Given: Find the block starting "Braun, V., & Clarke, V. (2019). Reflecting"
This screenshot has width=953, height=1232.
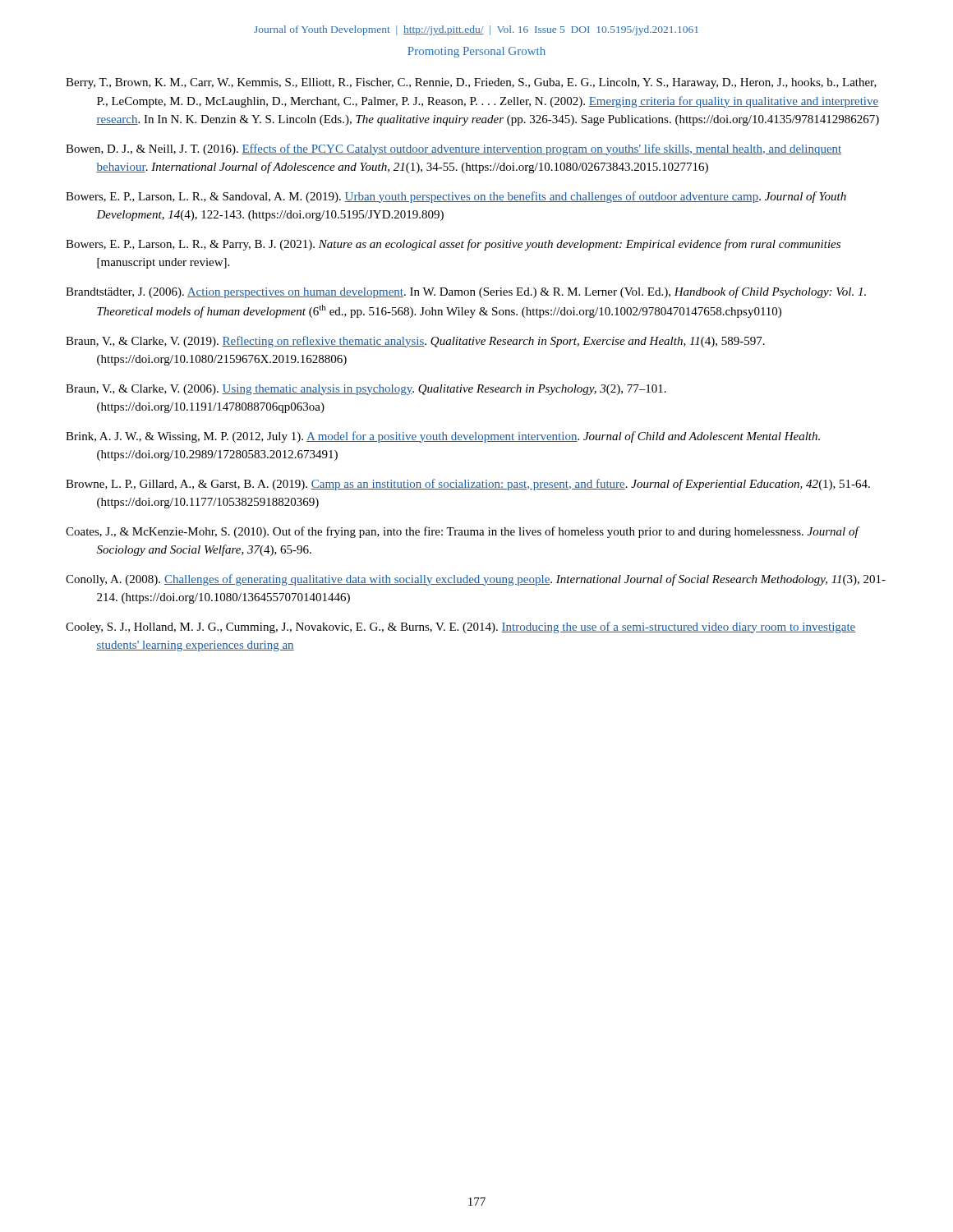Looking at the screenshot, I should click(x=476, y=350).
